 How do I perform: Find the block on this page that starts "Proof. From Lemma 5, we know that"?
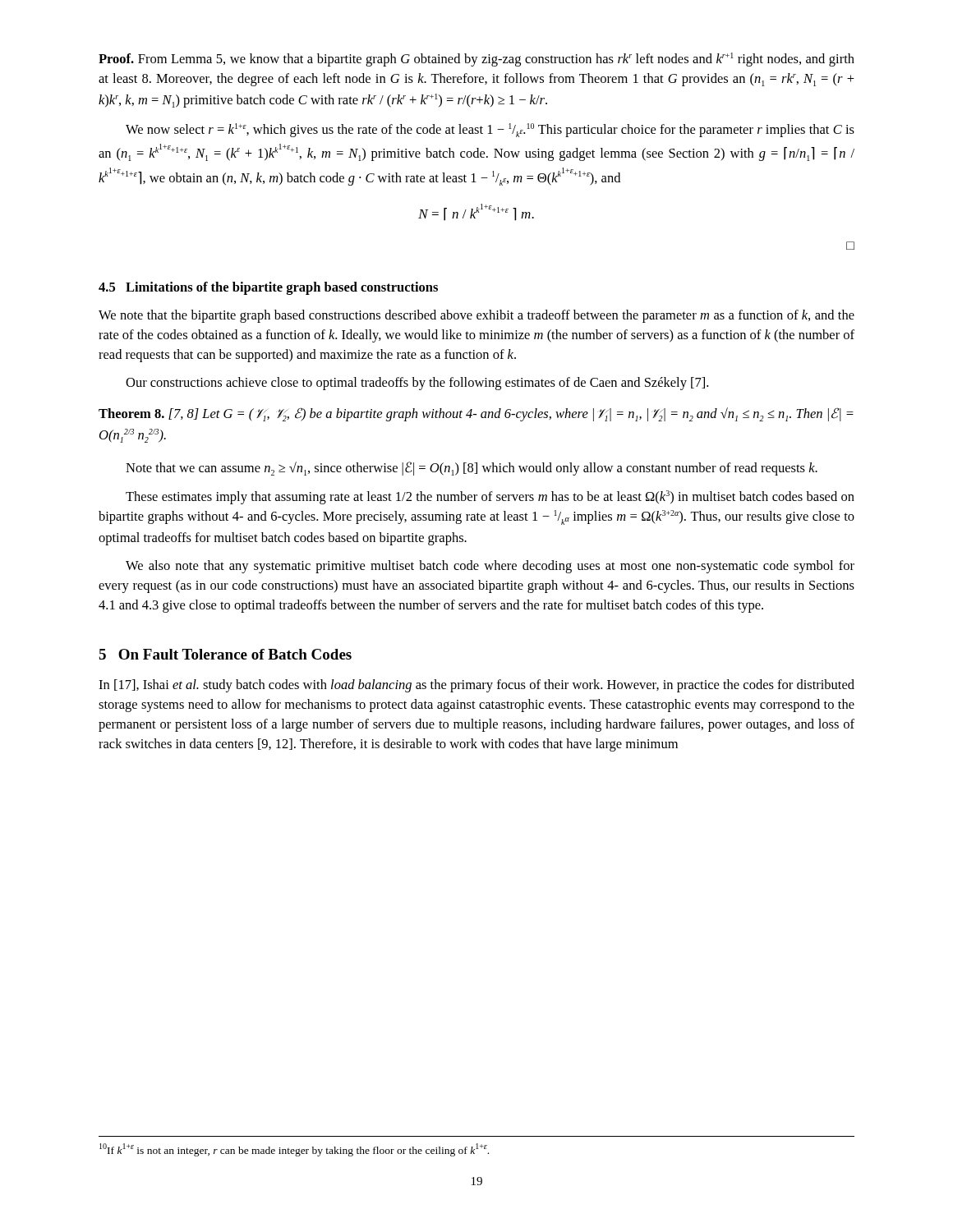click(476, 80)
